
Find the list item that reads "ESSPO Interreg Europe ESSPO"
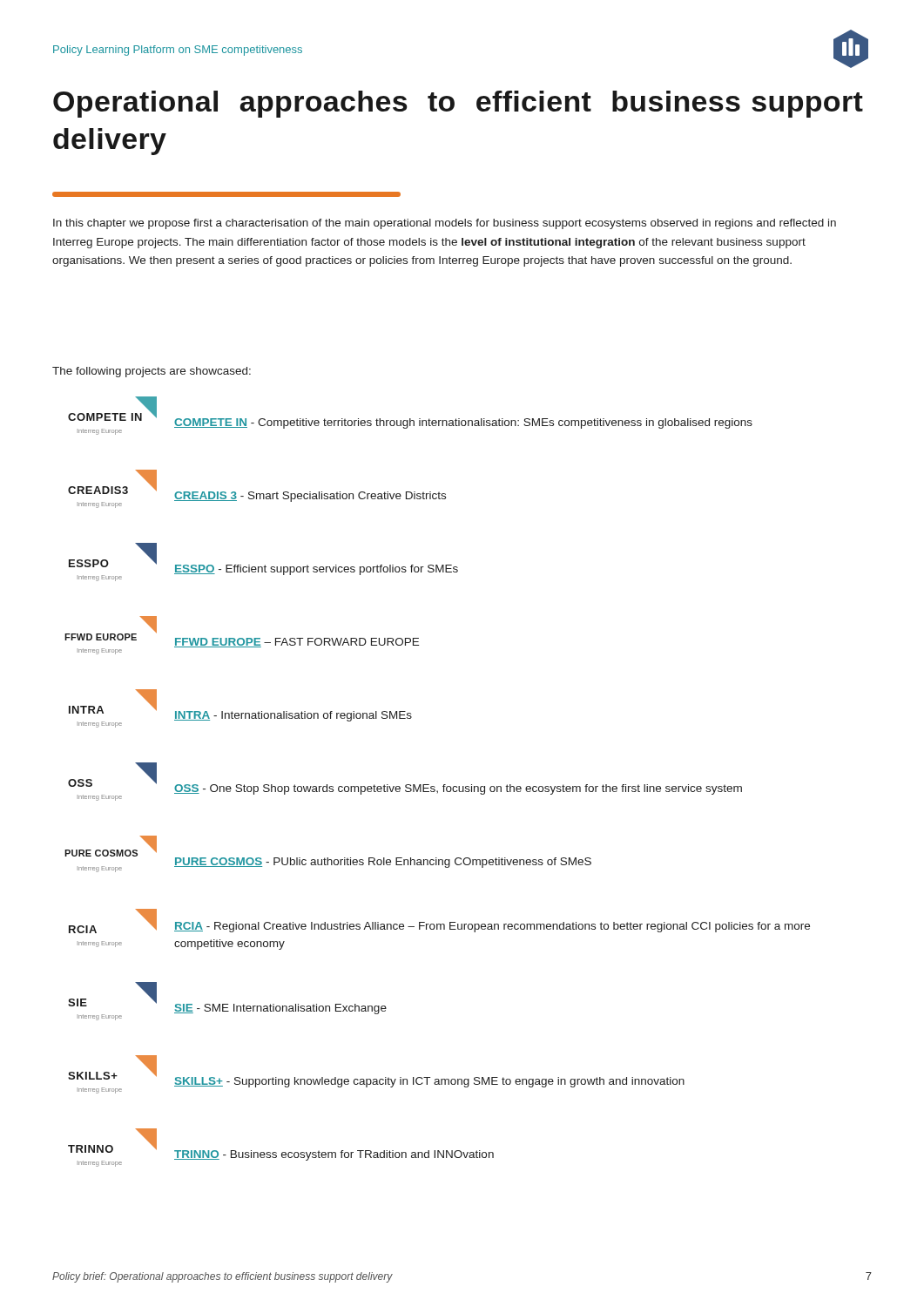pos(462,569)
